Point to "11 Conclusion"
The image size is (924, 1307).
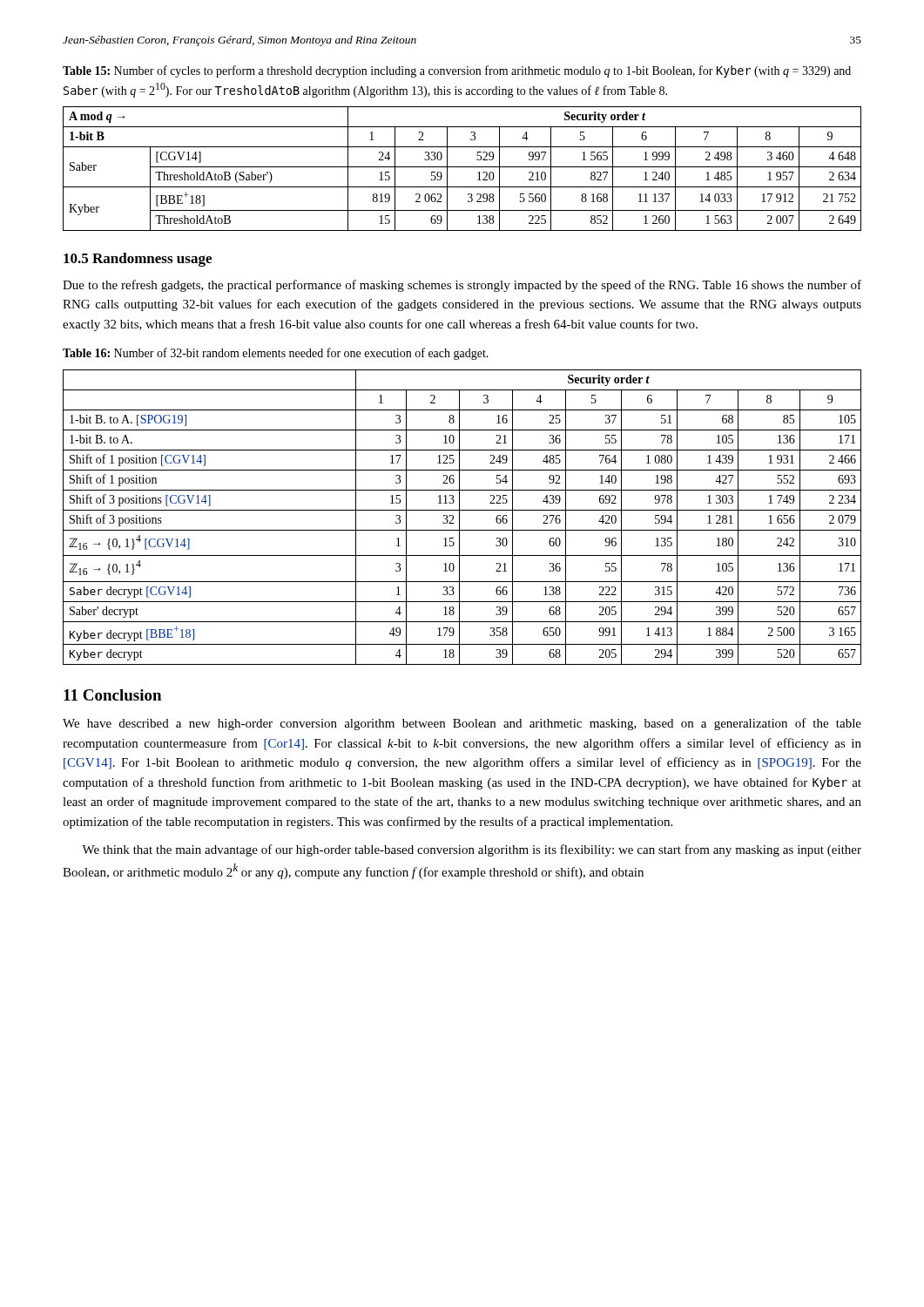(112, 695)
